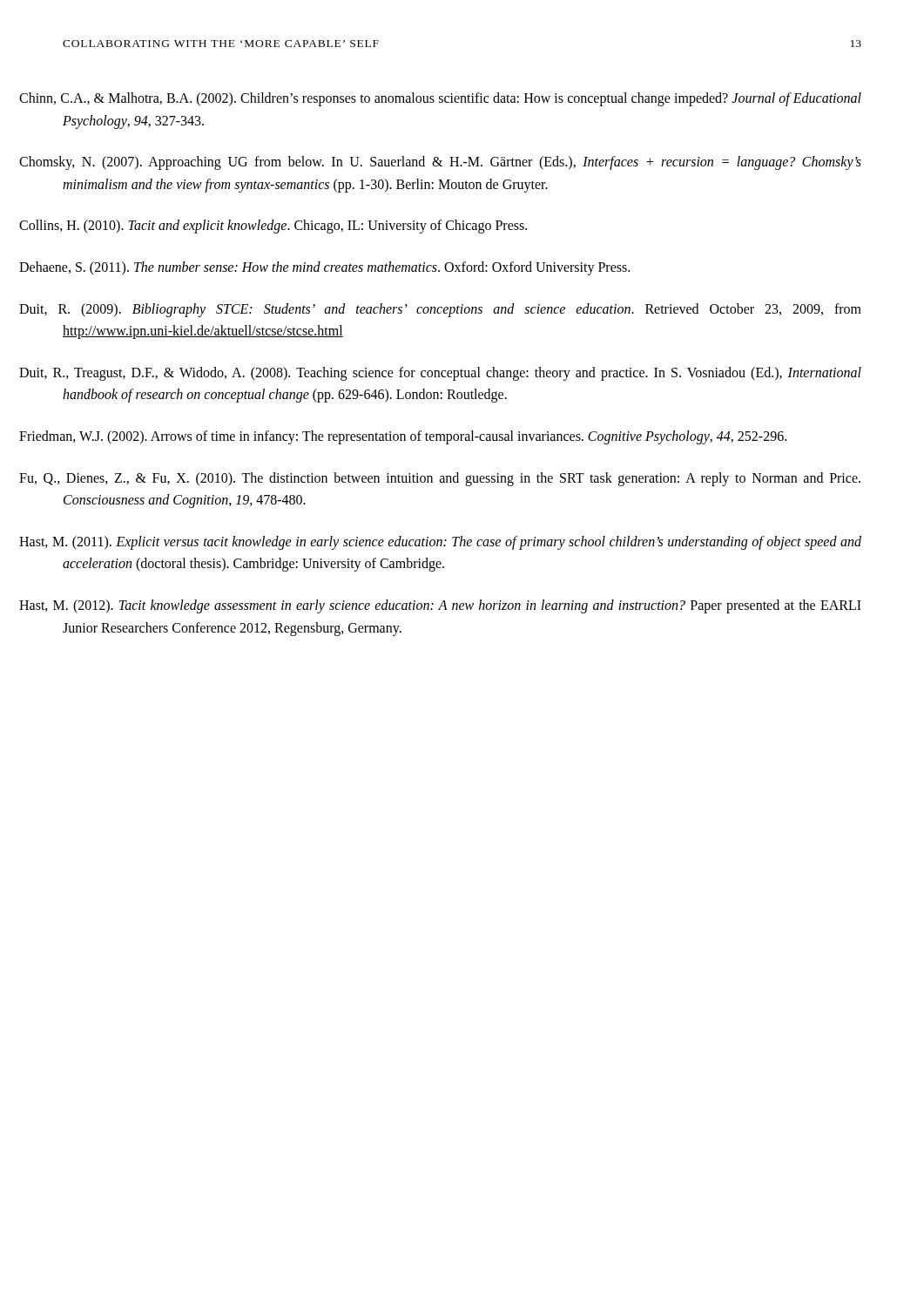
Task: Locate the block of text that opens with "Chomsky, N. (2007)."
Action: (462, 173)
